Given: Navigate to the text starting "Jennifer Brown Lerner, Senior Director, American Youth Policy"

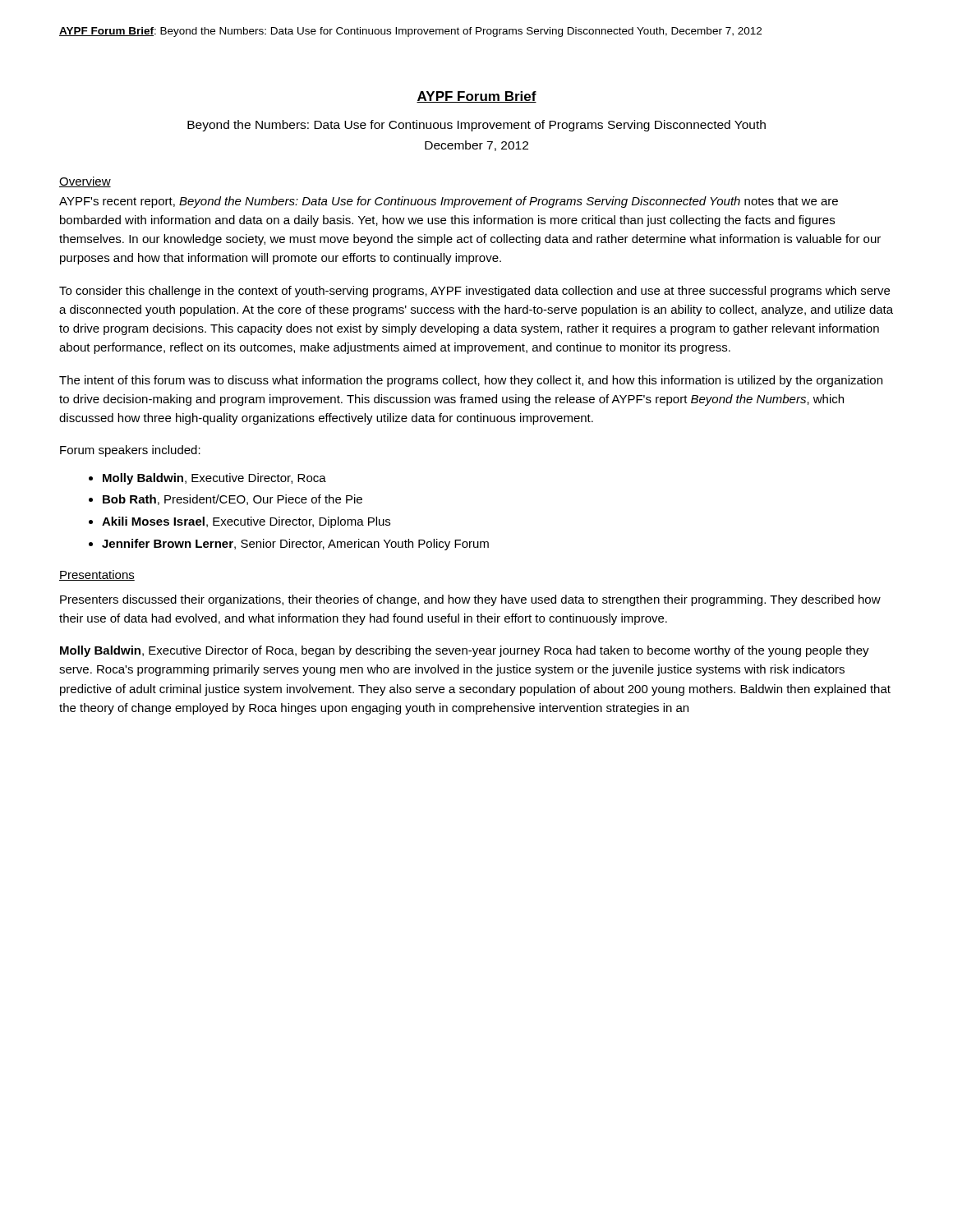Looking at the screenshot, I should 296,543.
